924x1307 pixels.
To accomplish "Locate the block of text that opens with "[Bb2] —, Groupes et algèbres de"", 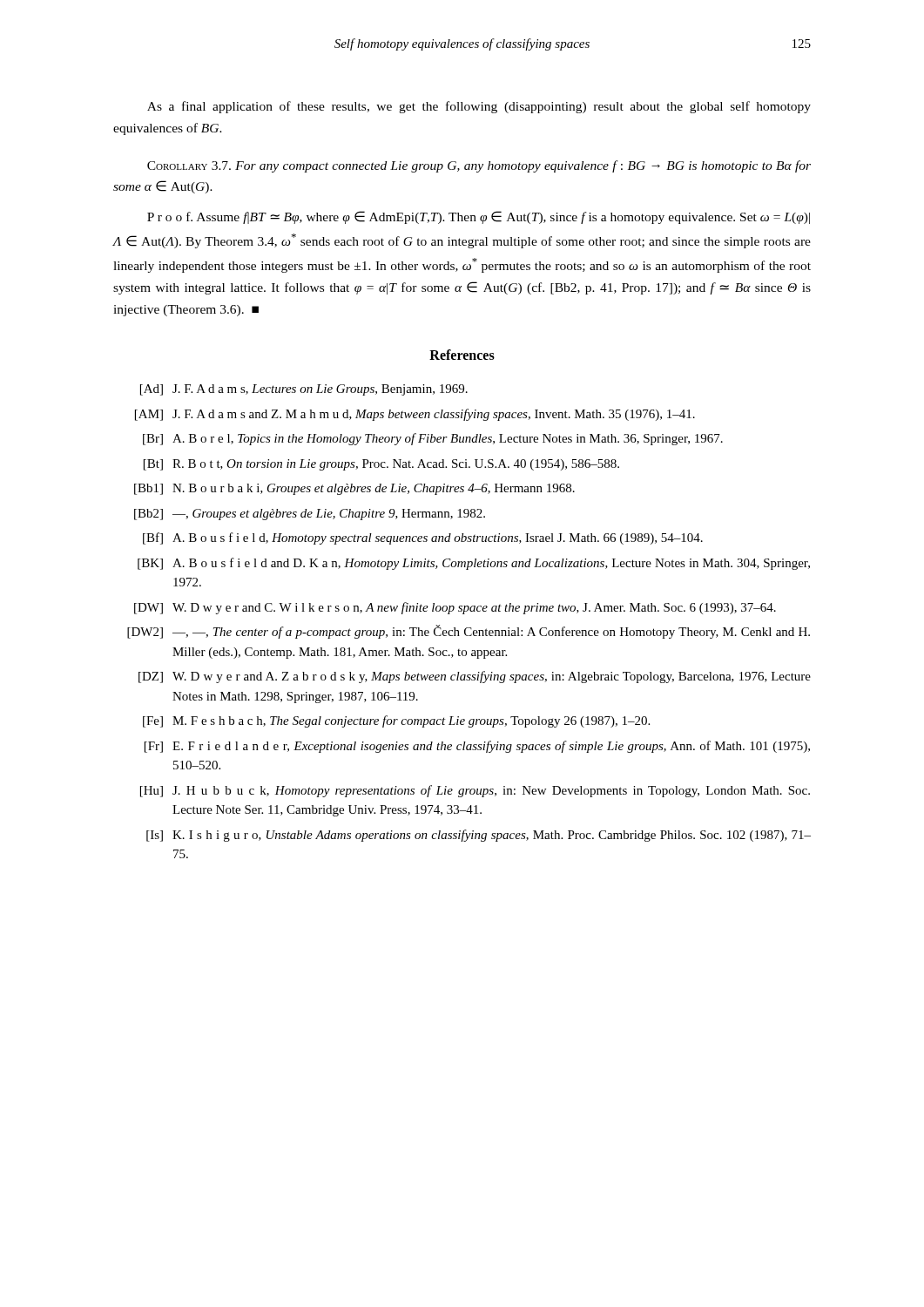I will point(462,513).
